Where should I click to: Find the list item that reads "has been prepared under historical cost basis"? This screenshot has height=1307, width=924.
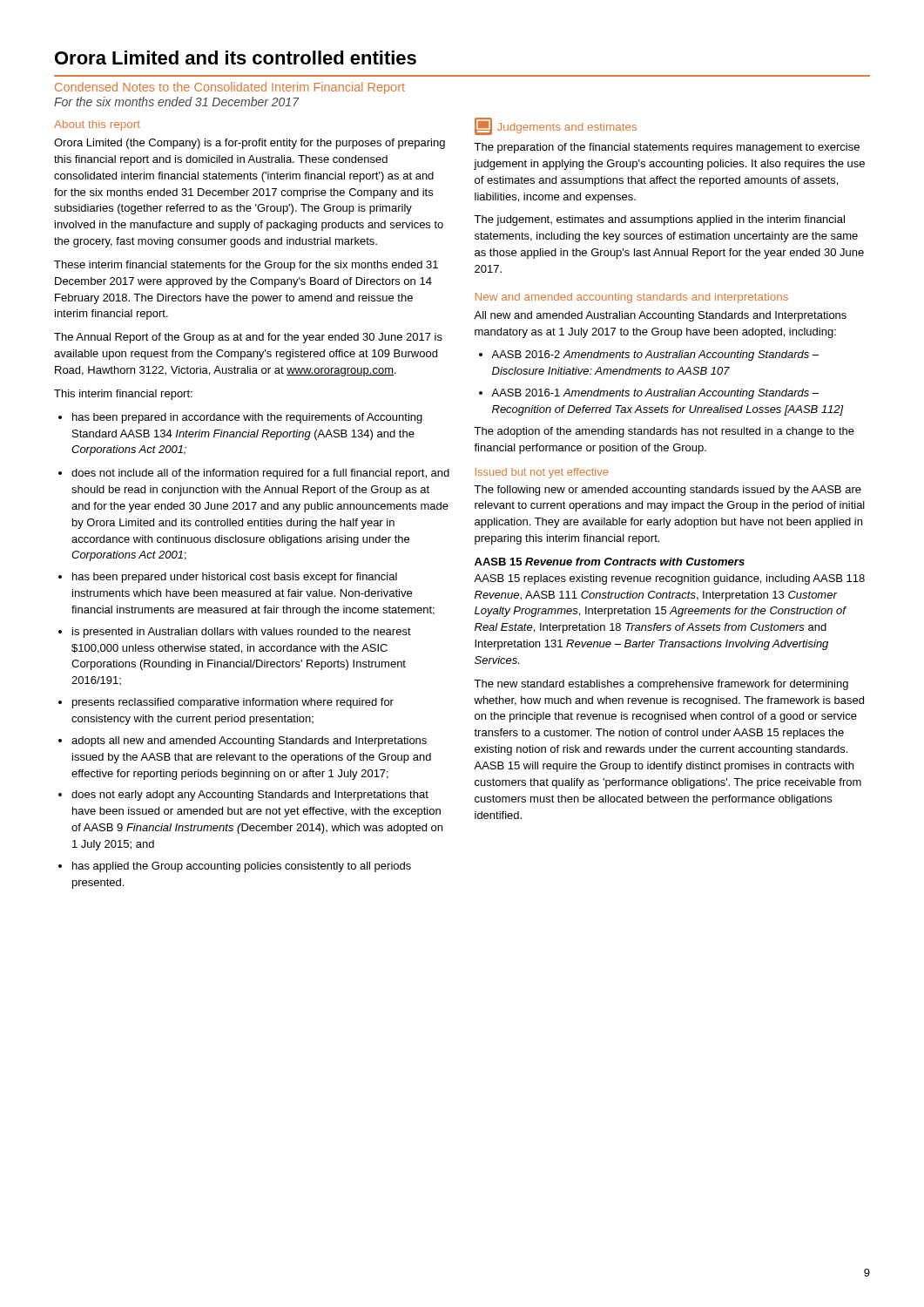tap(252, 594)
